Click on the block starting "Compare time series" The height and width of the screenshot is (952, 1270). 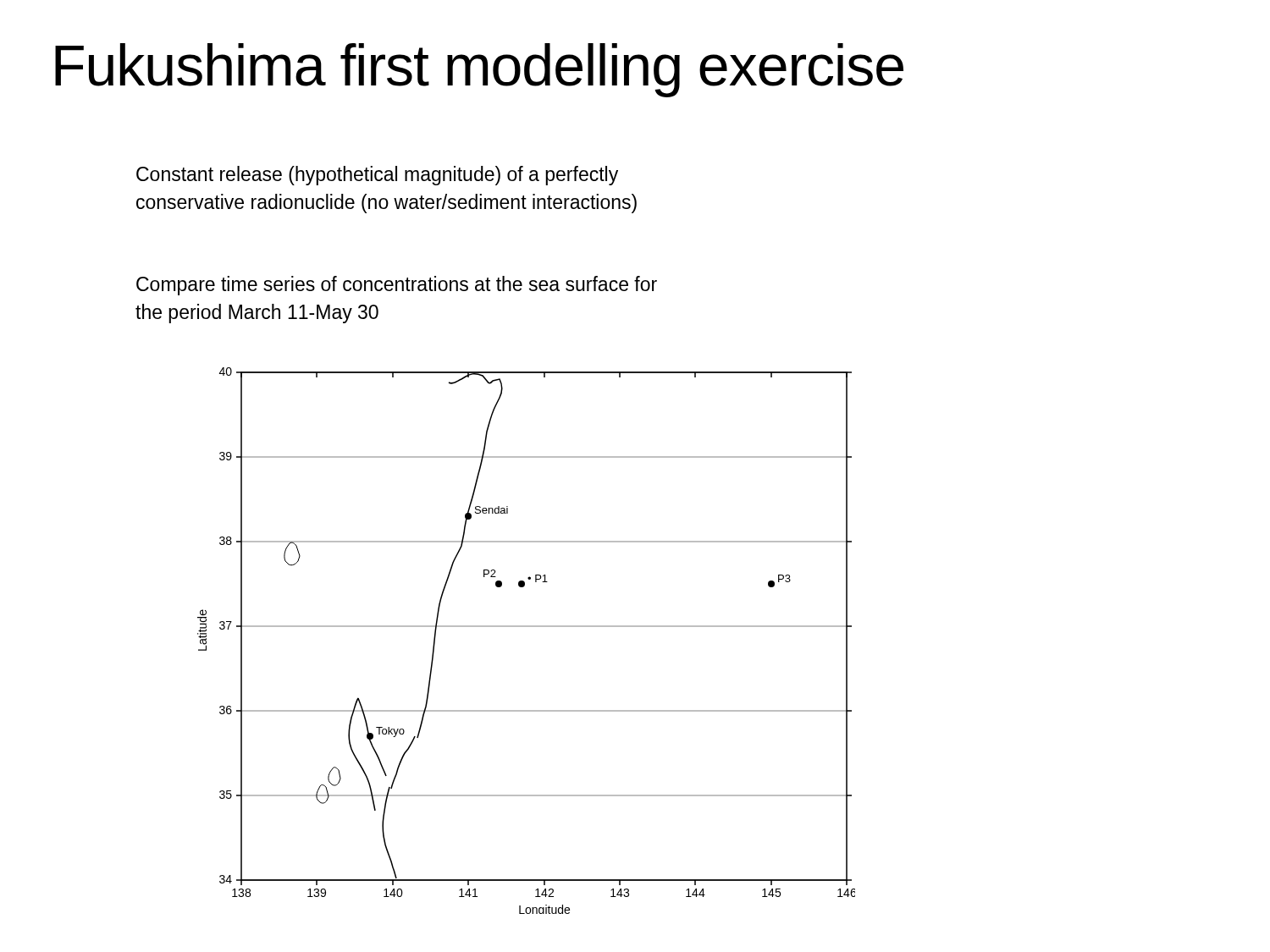tap(396, 298)
